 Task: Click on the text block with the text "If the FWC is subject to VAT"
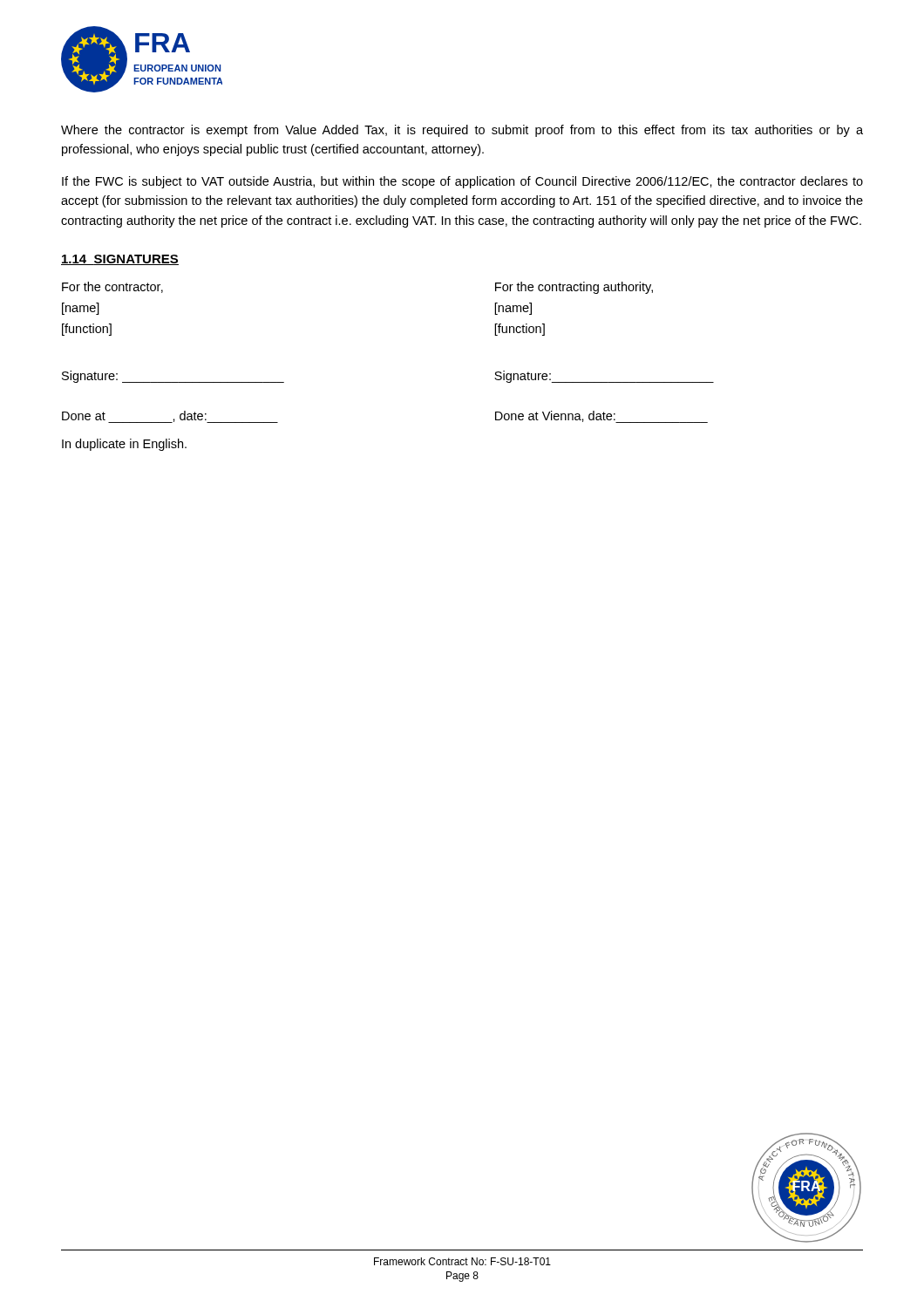(x=462, y=201)
